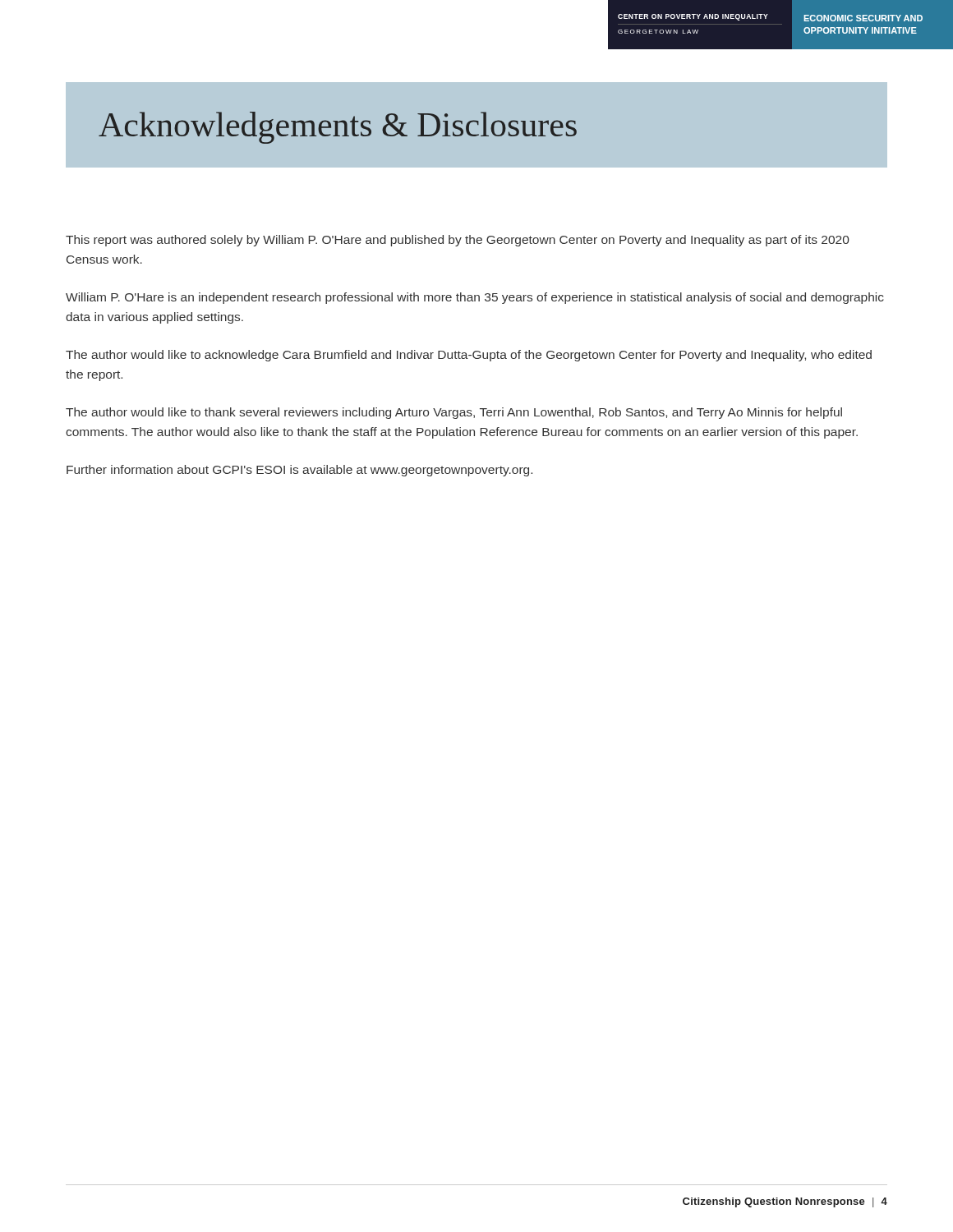The height and width of the screenshot is (1232, 953).
Task: Find the block on this page that starts "The author would like to acknowledge Cara Brumfield"
Action: pos(476,365)
